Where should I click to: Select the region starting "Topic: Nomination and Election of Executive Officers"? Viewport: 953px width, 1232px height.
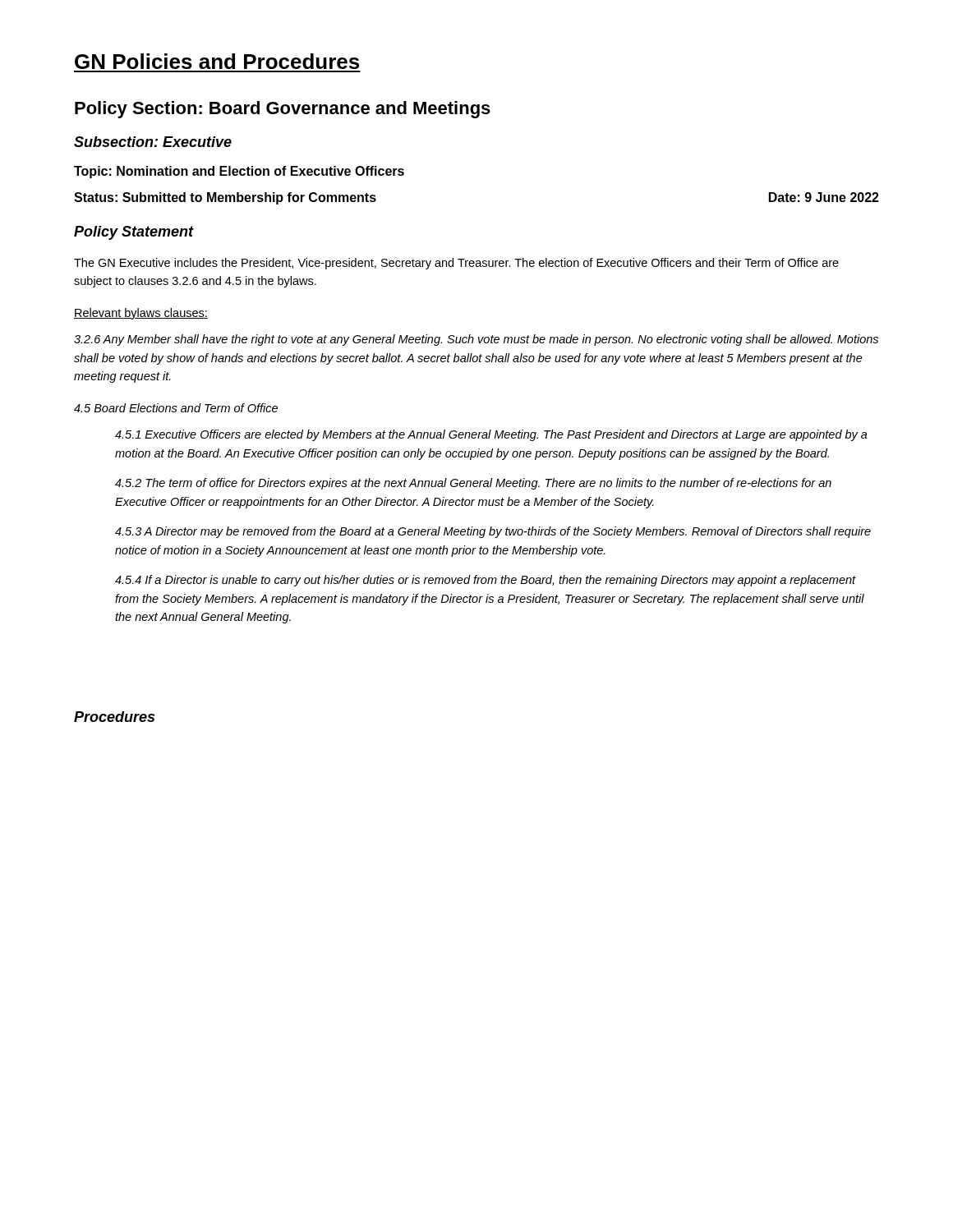[239, 171]
